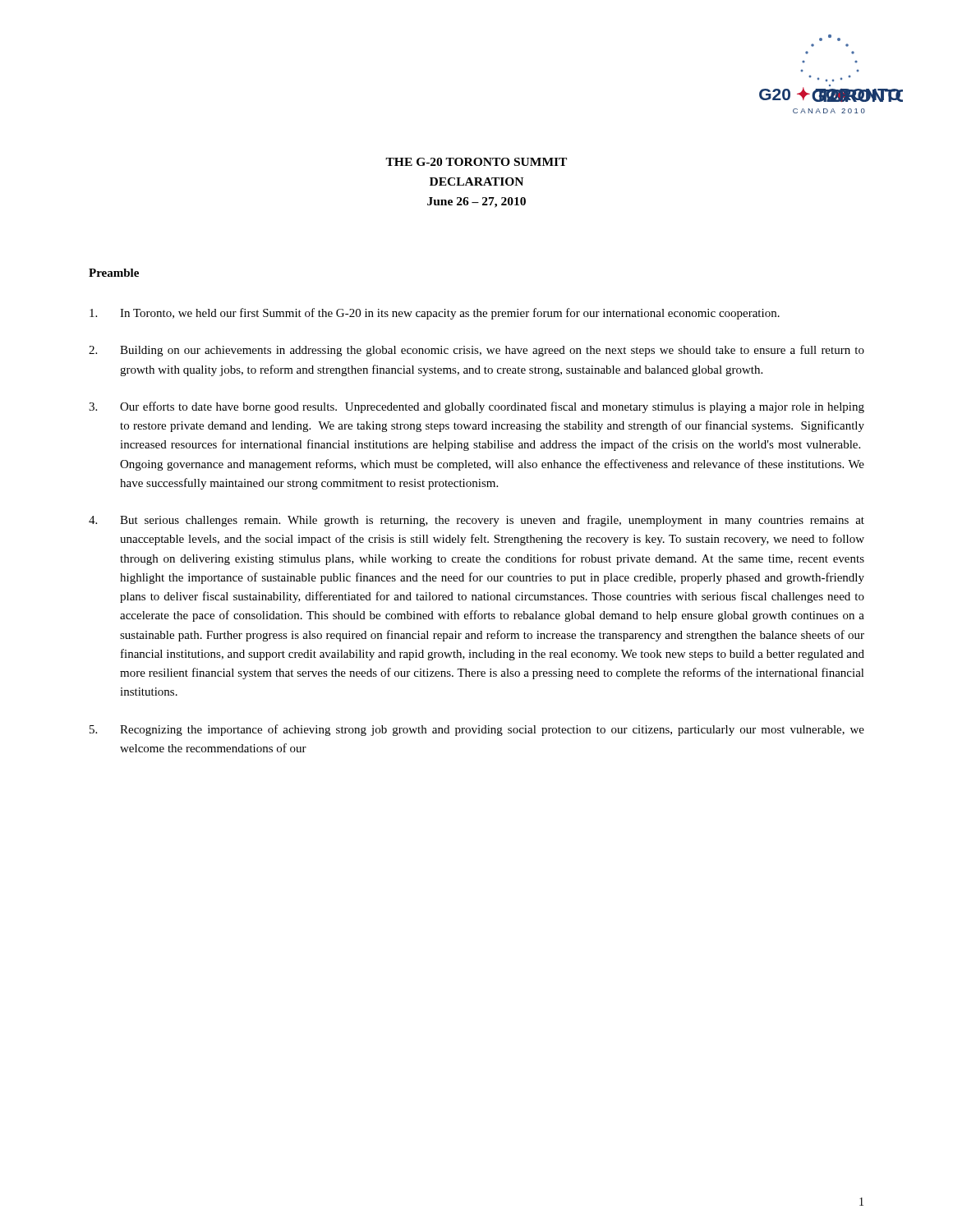The width and height of the screenshot is (953, 1232).
Task: Navigate to the block starting "In Toronto, we held our first Summit of"
Action: click(476, 313)
